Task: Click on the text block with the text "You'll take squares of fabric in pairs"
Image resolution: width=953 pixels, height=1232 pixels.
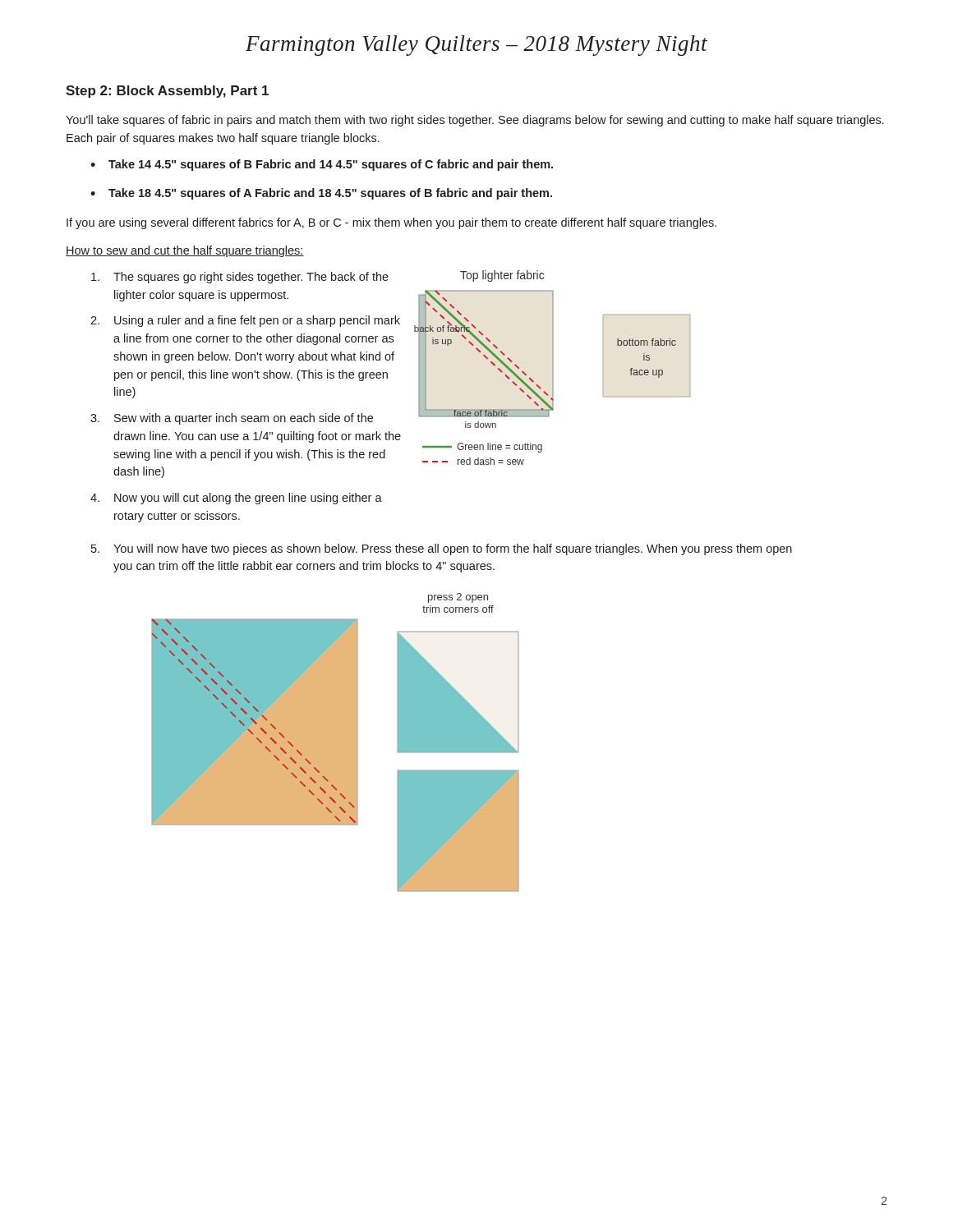Action: pos(475,129)
